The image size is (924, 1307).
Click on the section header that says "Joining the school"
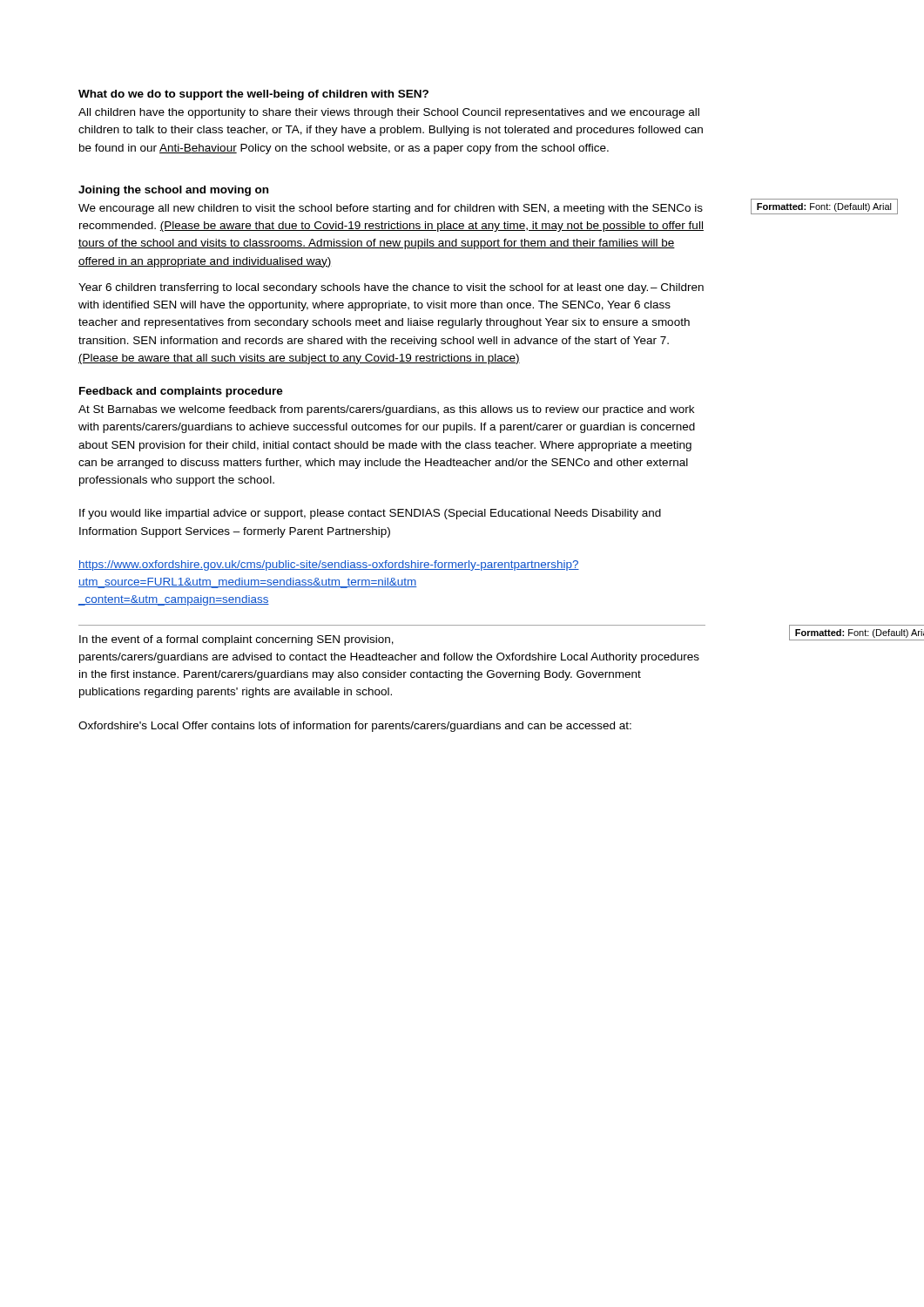click(174, 189)
